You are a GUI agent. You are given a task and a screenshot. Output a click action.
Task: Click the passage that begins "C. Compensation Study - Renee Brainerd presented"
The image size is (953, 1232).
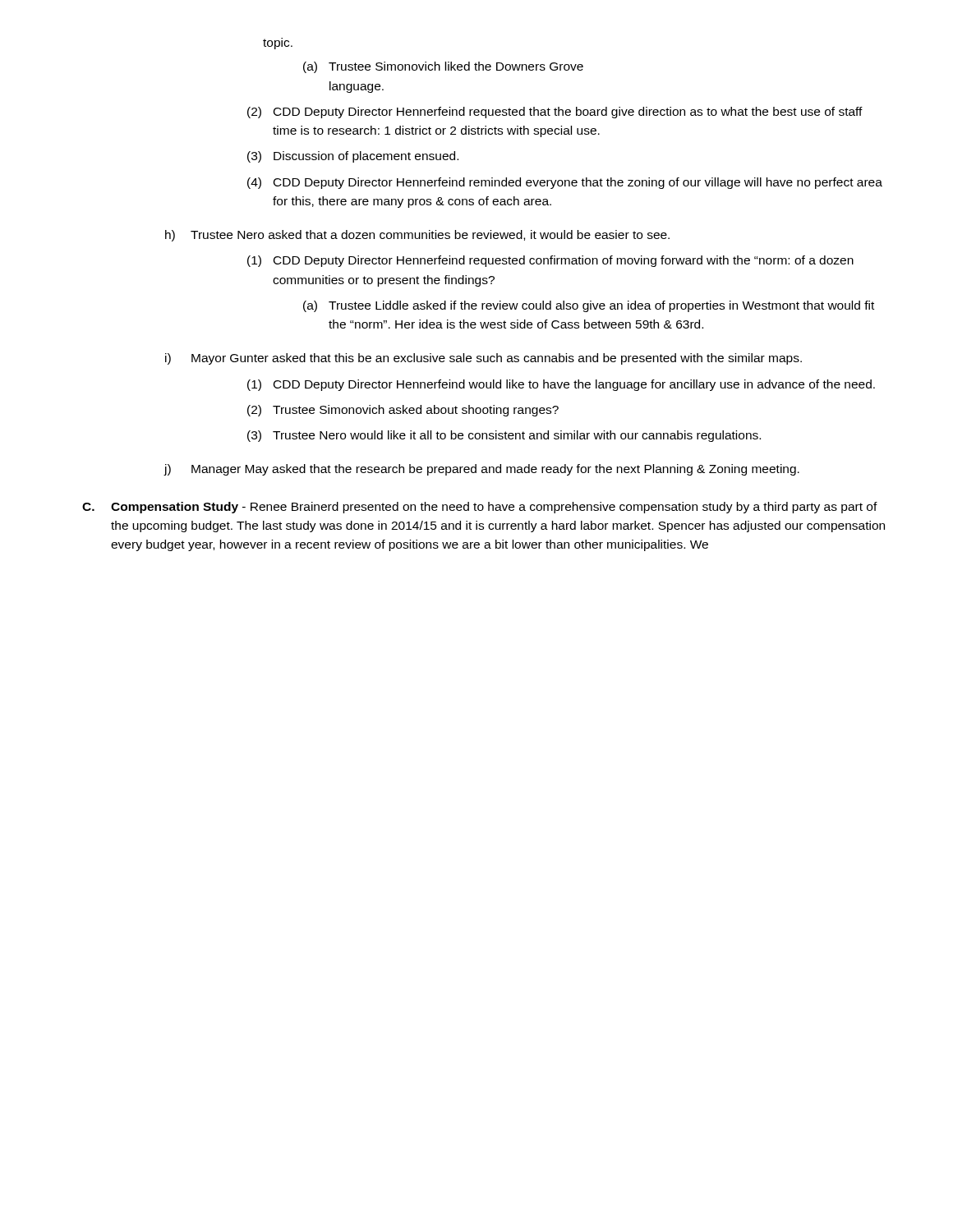[x=485, y=525]
